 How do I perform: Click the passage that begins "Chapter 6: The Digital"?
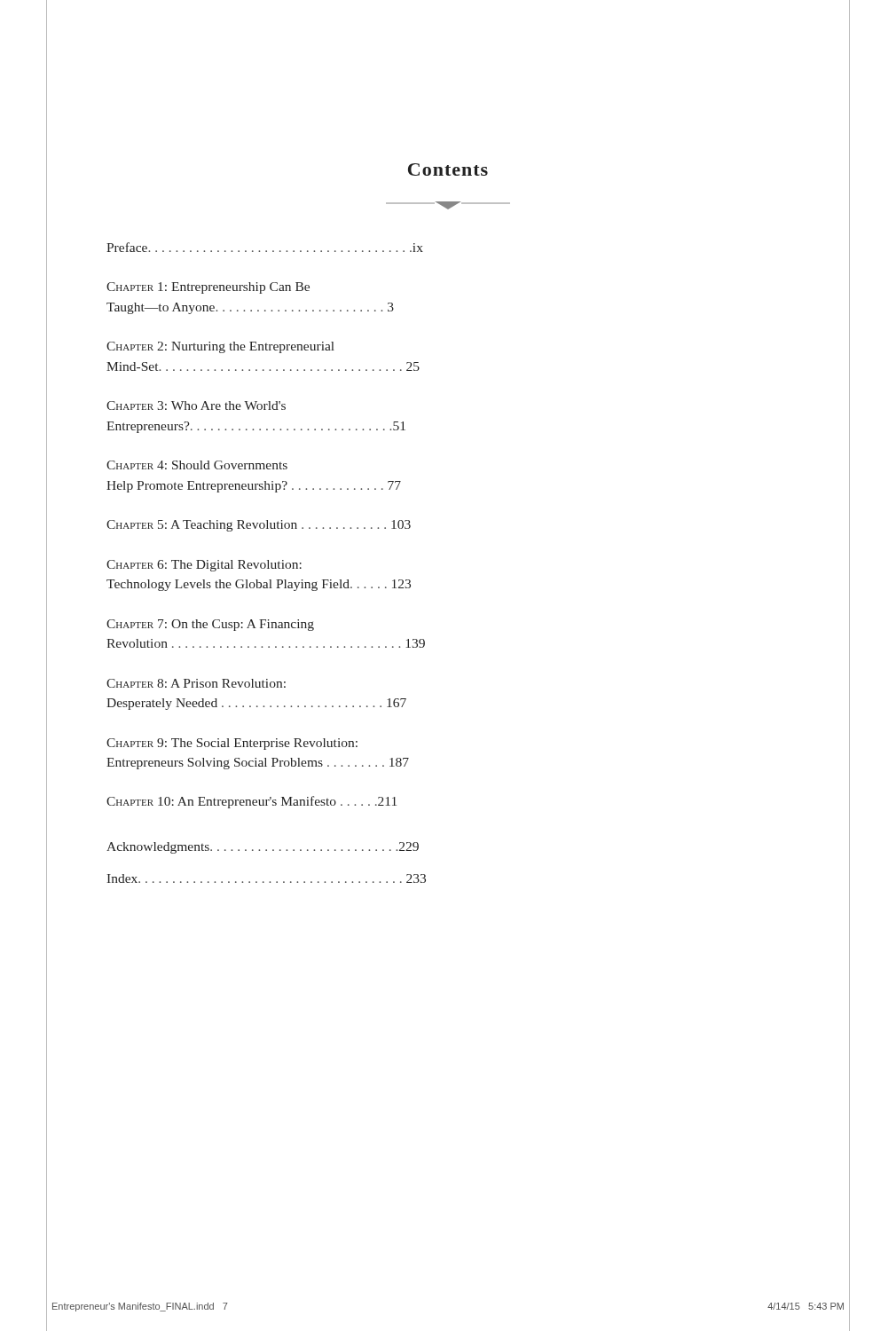(259, 574)
